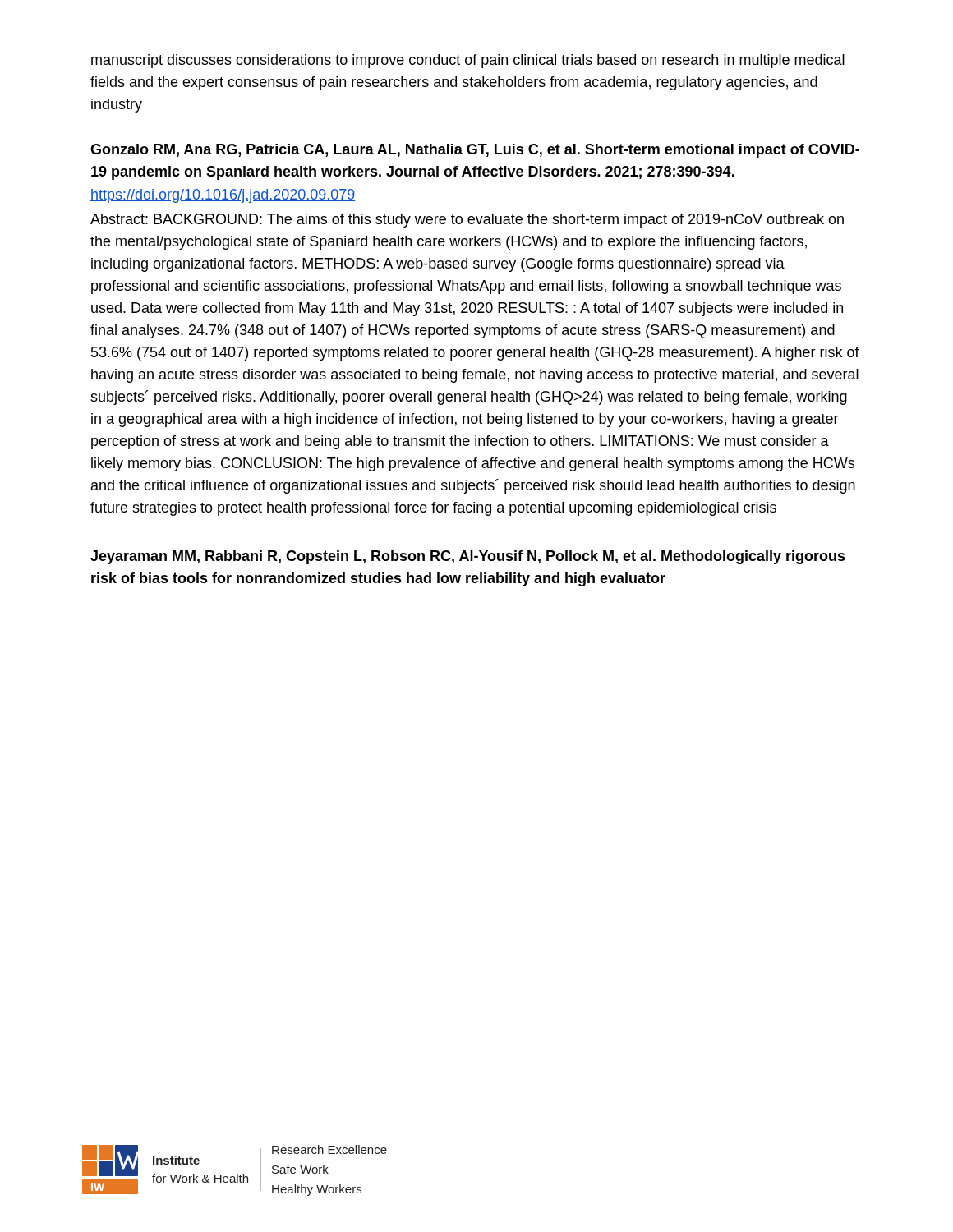Screen dimensions: 1232x953
Task: Navigate to the region starting "manuscript discusses considerations to improve conduct of pain"
Action: 468,82
